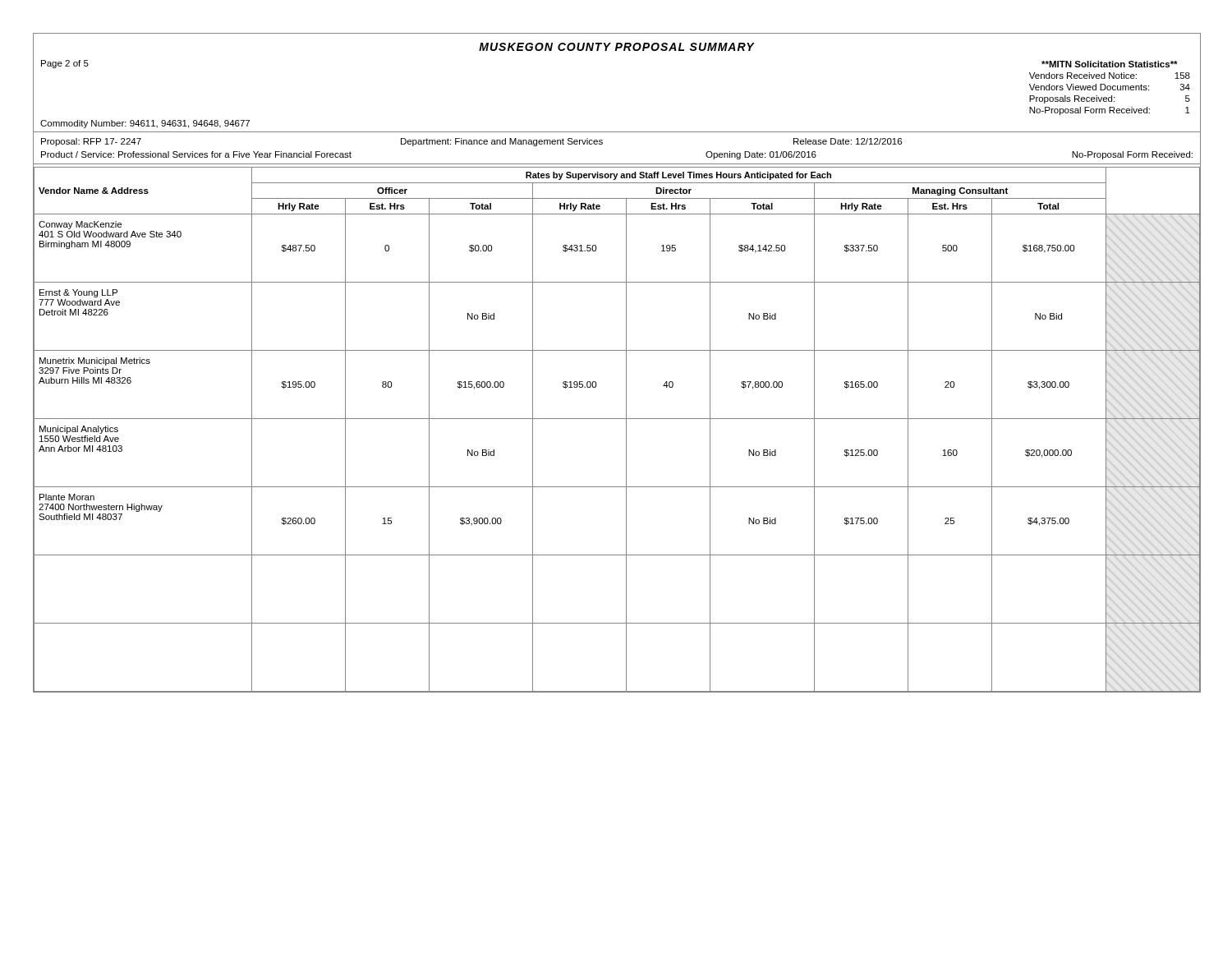Find the text that says "Opening Date: 01/06/2016"
1232x953 pixels.
click(761, 154)
